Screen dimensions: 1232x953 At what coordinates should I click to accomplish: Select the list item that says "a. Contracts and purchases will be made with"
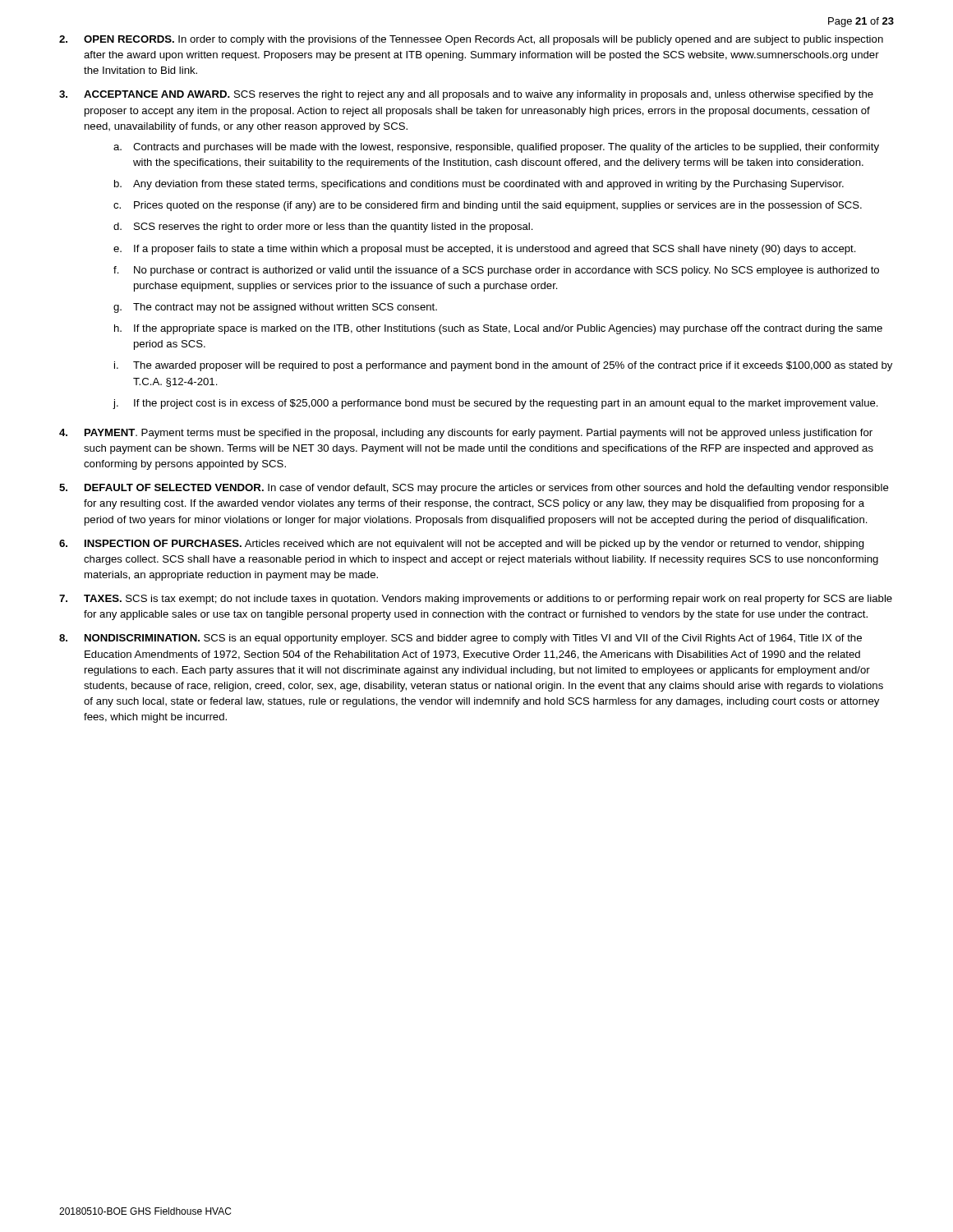pos(504,154)
